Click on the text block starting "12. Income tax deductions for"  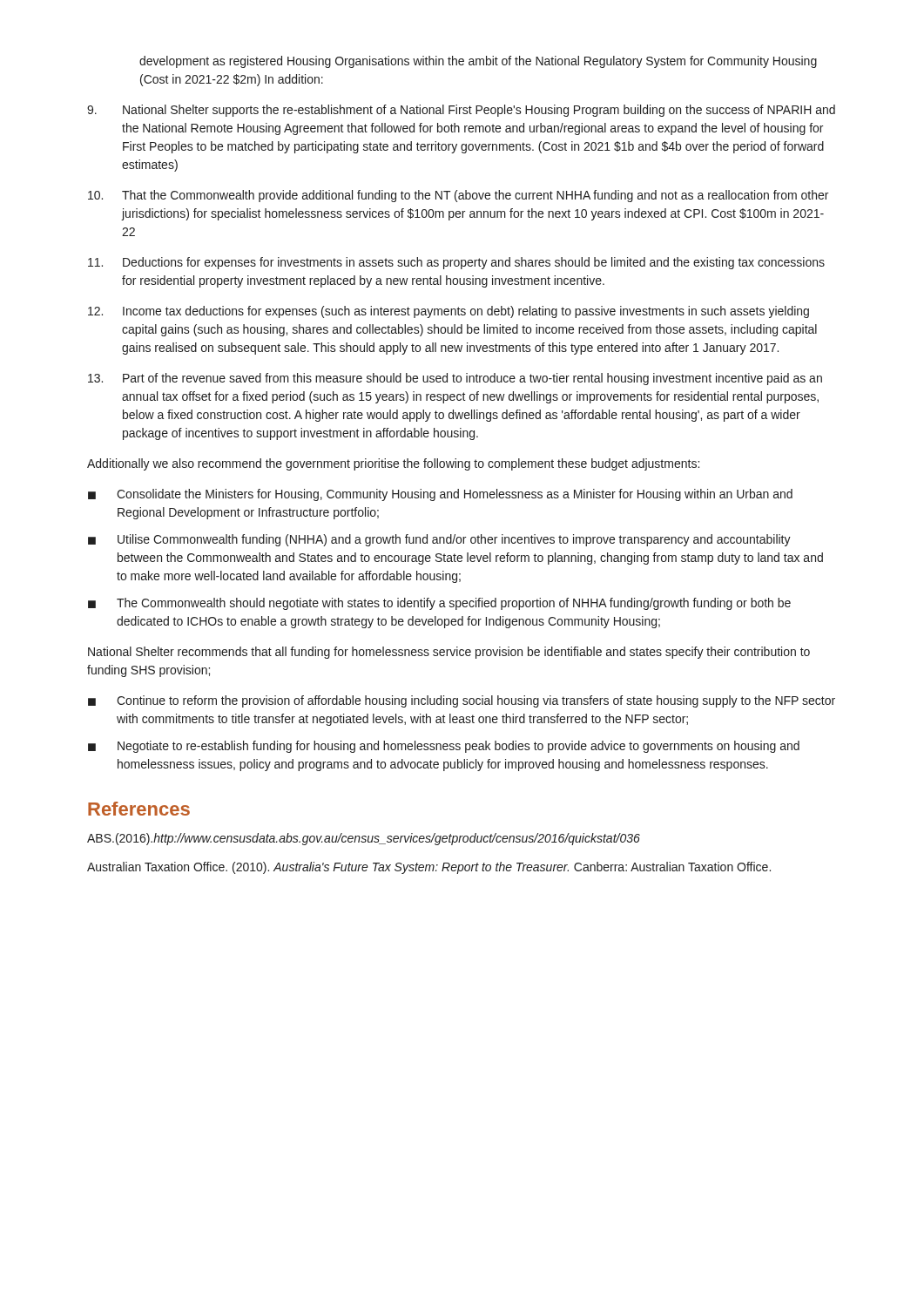coord(462,330)
